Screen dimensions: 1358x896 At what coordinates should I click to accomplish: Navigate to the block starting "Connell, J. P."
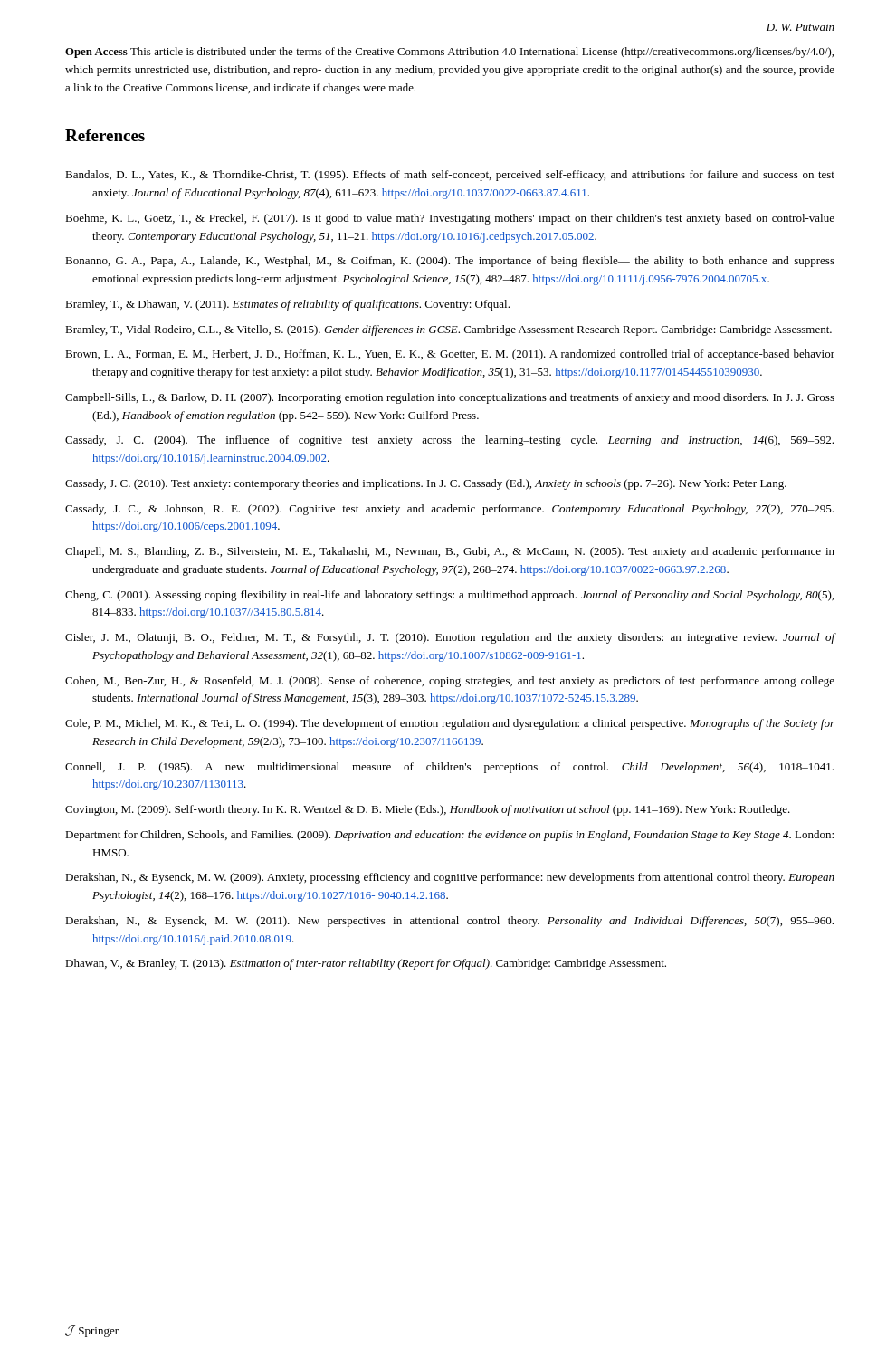click(450, 775)
